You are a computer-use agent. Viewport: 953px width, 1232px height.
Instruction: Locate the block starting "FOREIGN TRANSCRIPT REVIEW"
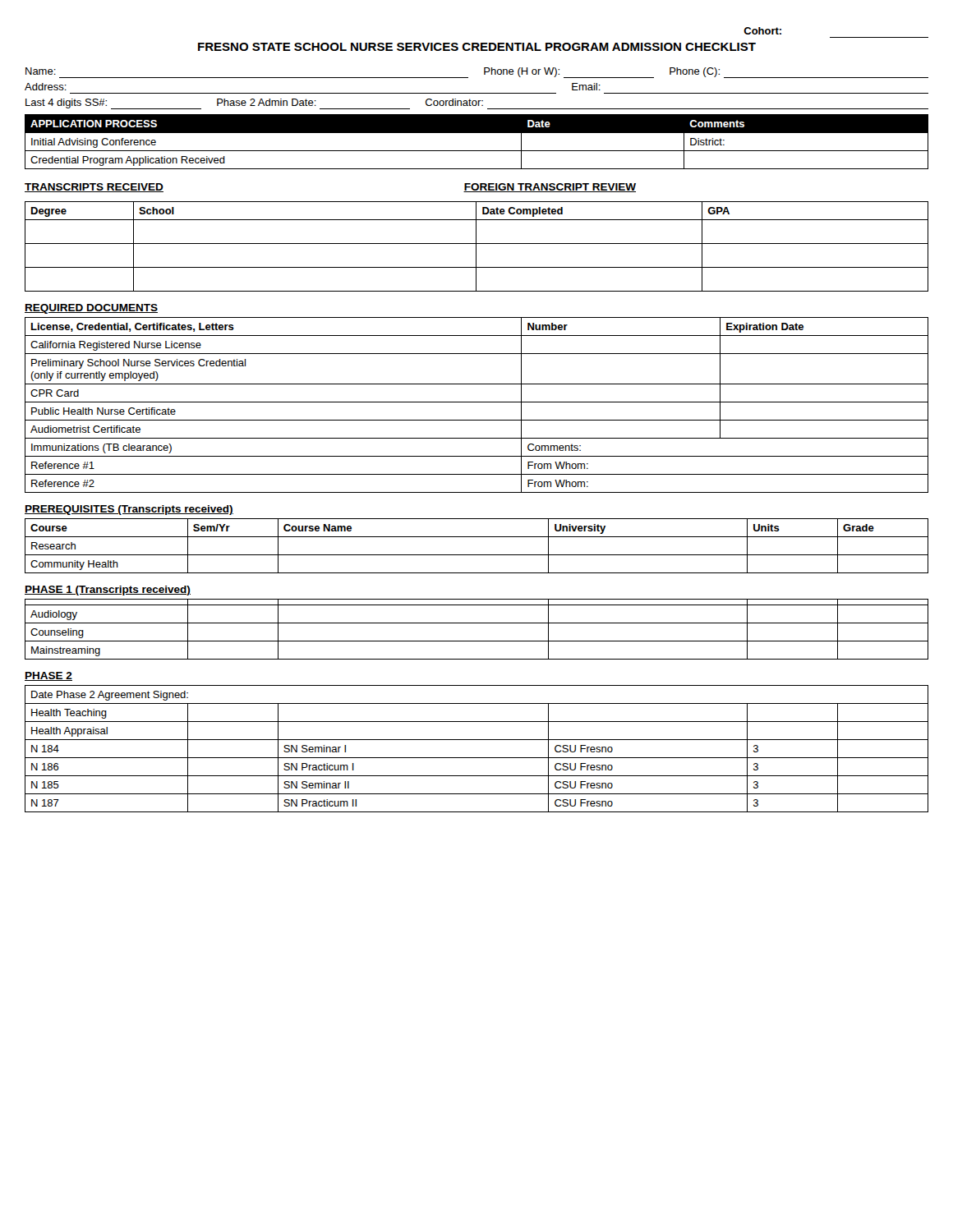(550, 187)
